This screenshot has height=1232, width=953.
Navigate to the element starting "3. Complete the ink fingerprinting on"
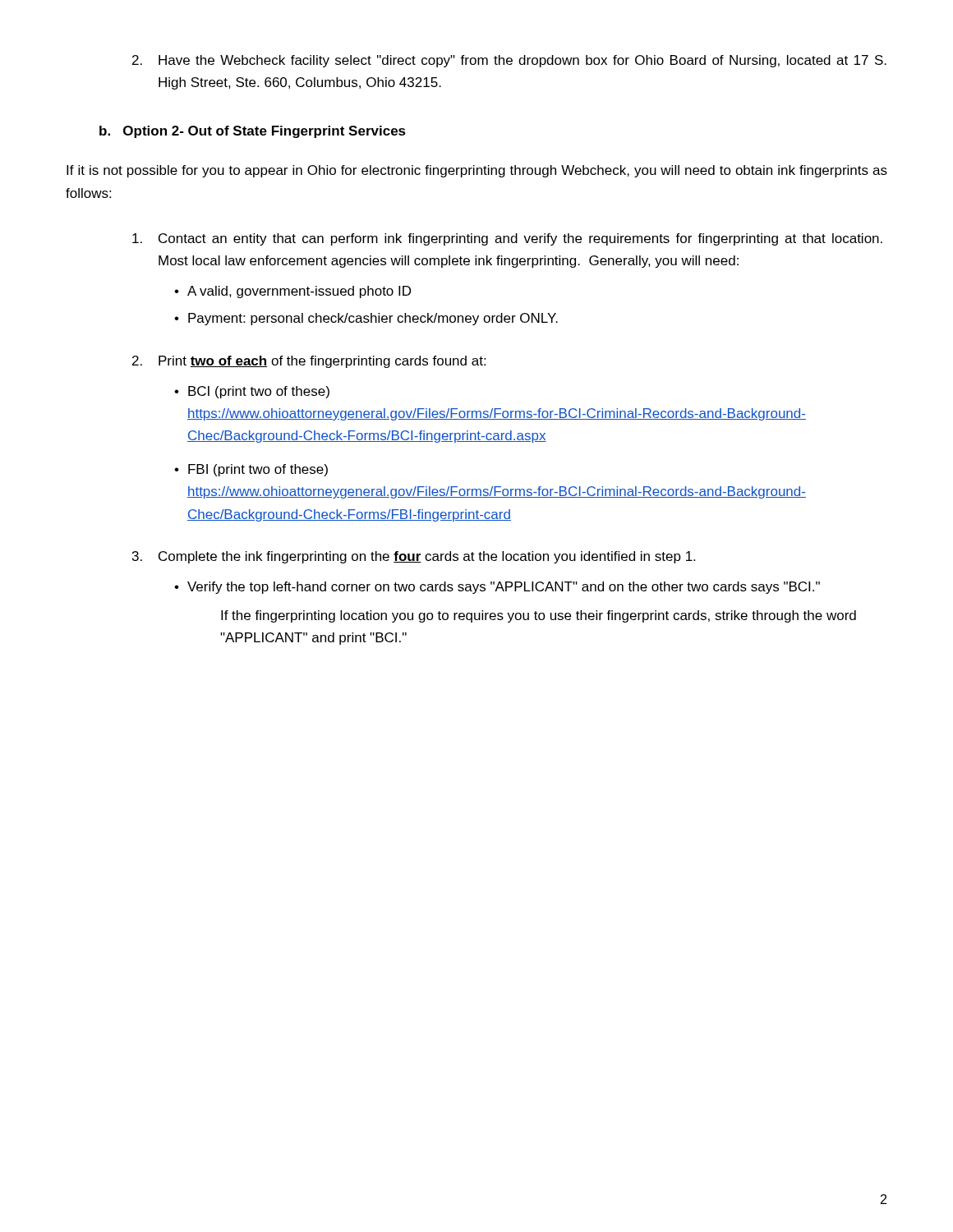pyautogui.click(x=509, y=601)
